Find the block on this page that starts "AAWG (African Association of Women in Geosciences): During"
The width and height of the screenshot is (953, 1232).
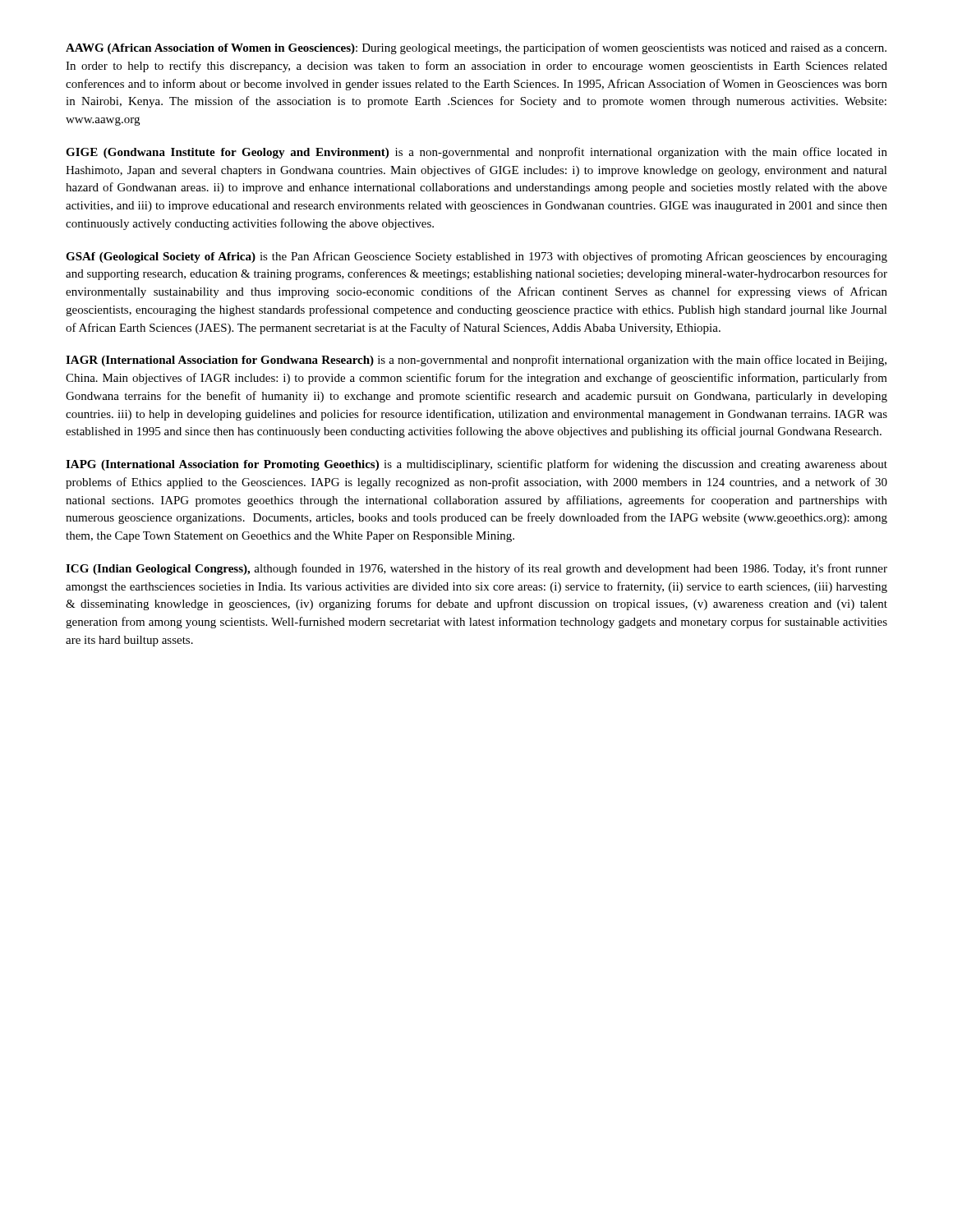476,83
